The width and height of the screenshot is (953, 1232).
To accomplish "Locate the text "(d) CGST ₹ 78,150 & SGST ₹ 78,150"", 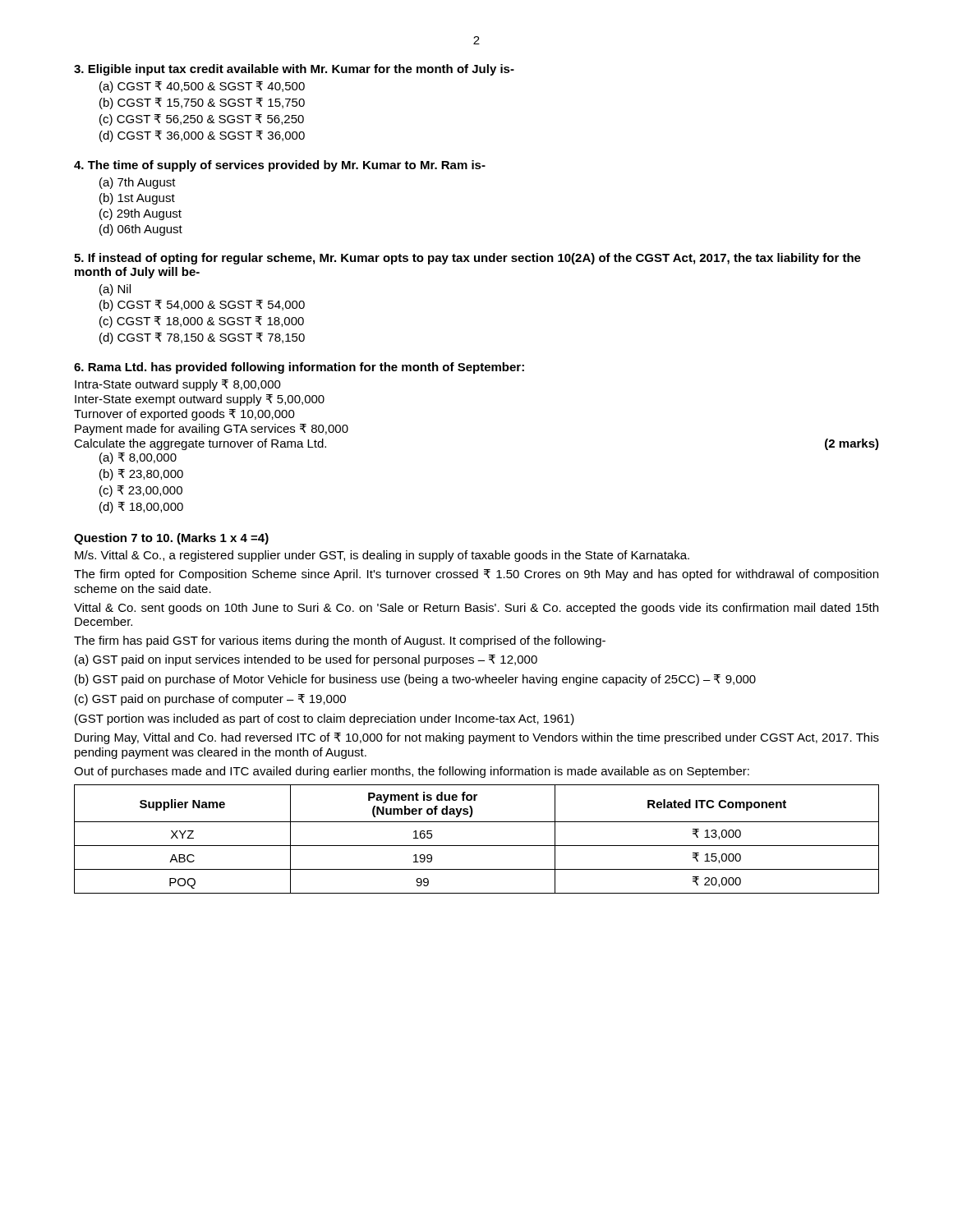I will [x=202, y=337].
